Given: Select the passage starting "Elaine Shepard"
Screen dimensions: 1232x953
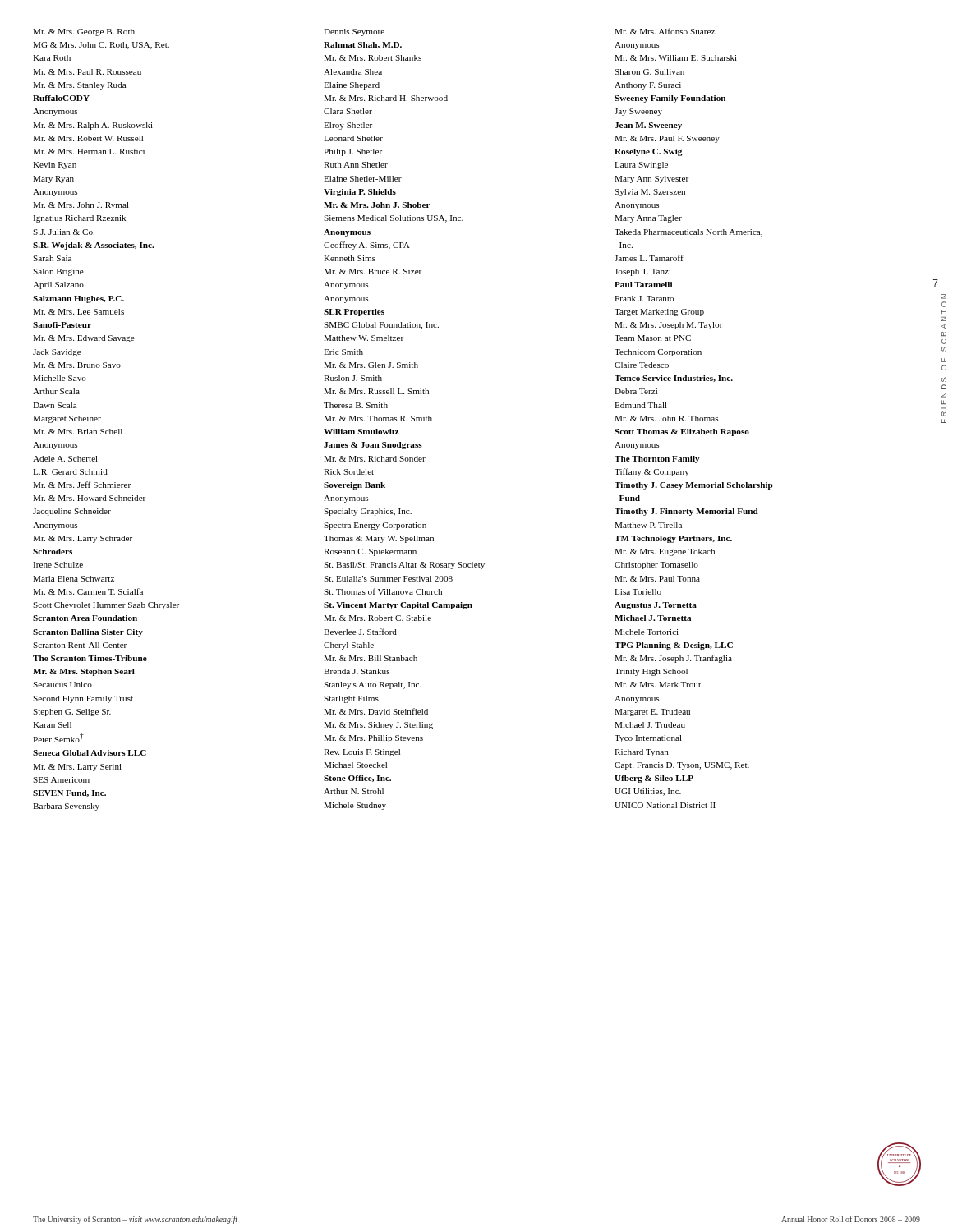Looking at the screenshot, I should (352, 85).
